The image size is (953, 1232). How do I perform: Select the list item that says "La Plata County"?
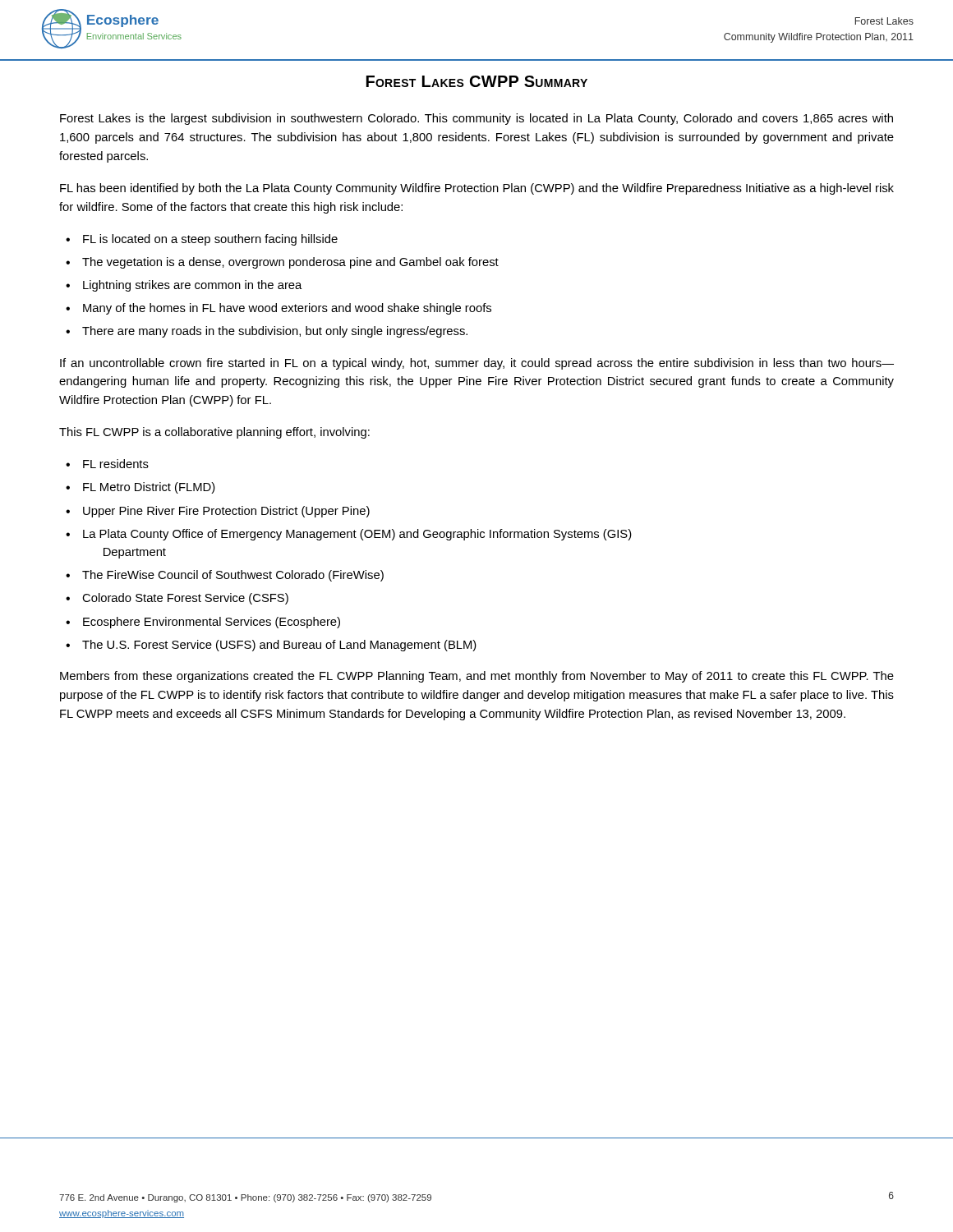pyautogui.click(x=357, y=543)
